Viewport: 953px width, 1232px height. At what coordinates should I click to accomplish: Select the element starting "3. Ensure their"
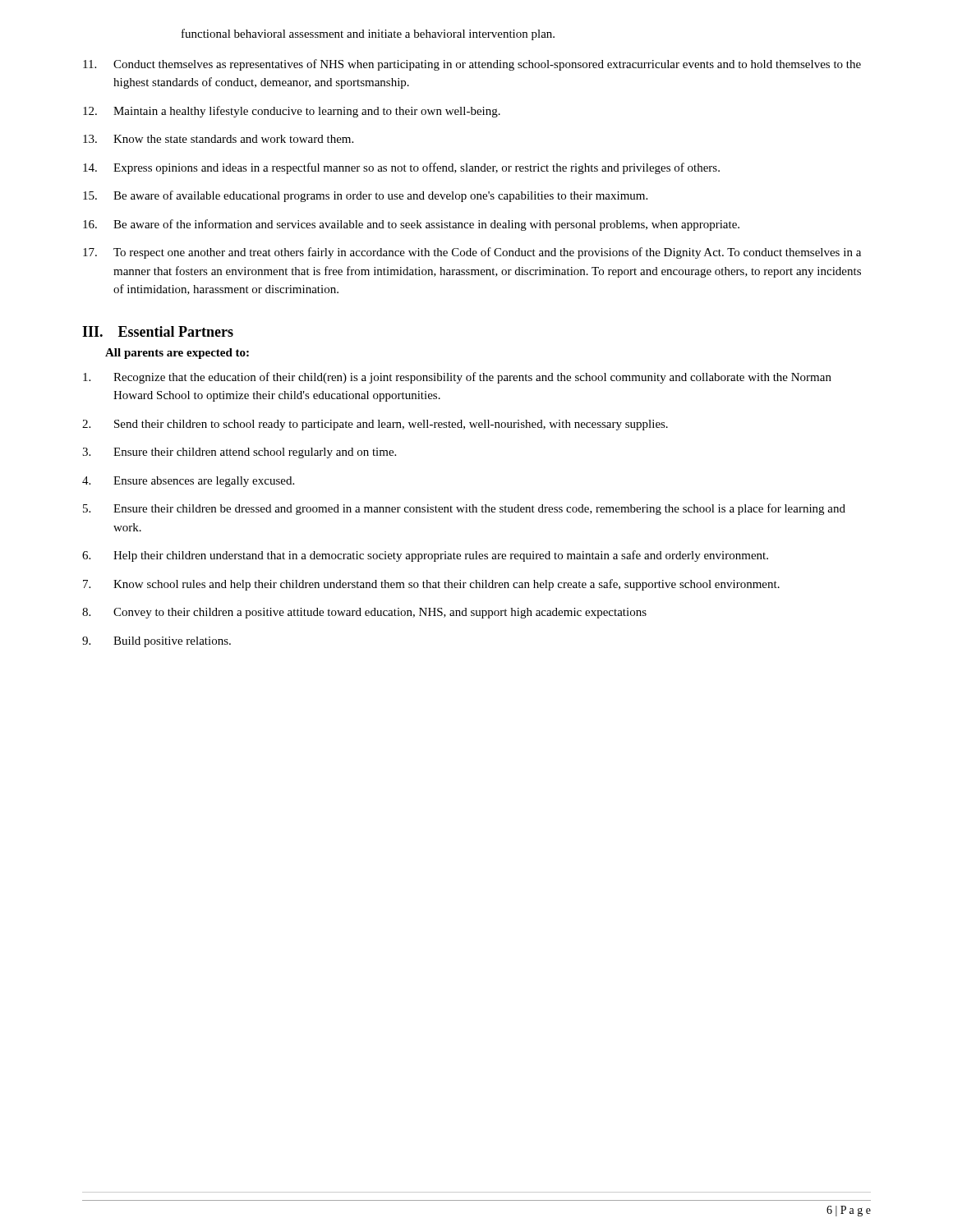pyautogui.click(x=239, y=453)
